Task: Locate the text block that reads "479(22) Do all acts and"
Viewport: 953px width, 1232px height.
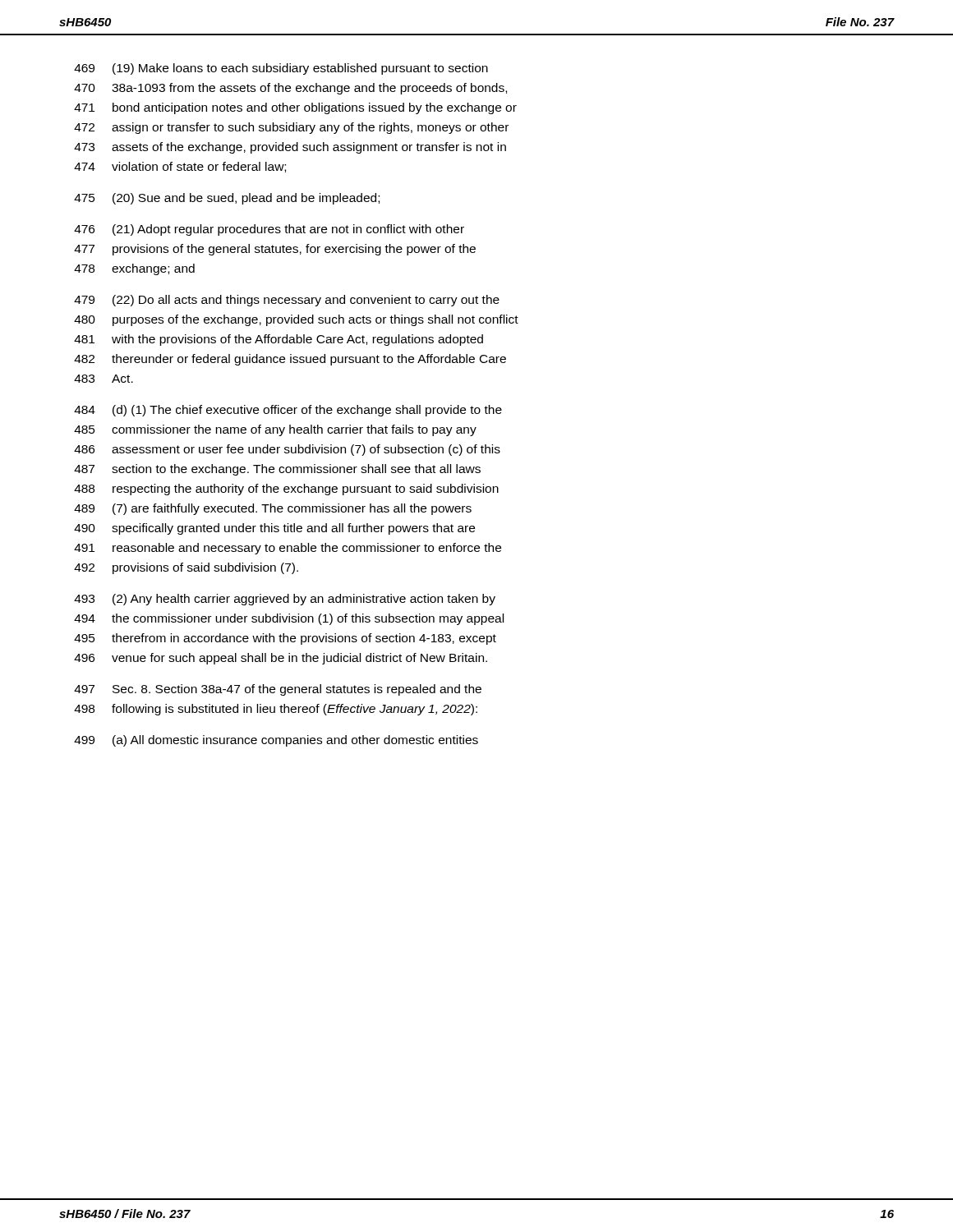Action: [476, 339]
